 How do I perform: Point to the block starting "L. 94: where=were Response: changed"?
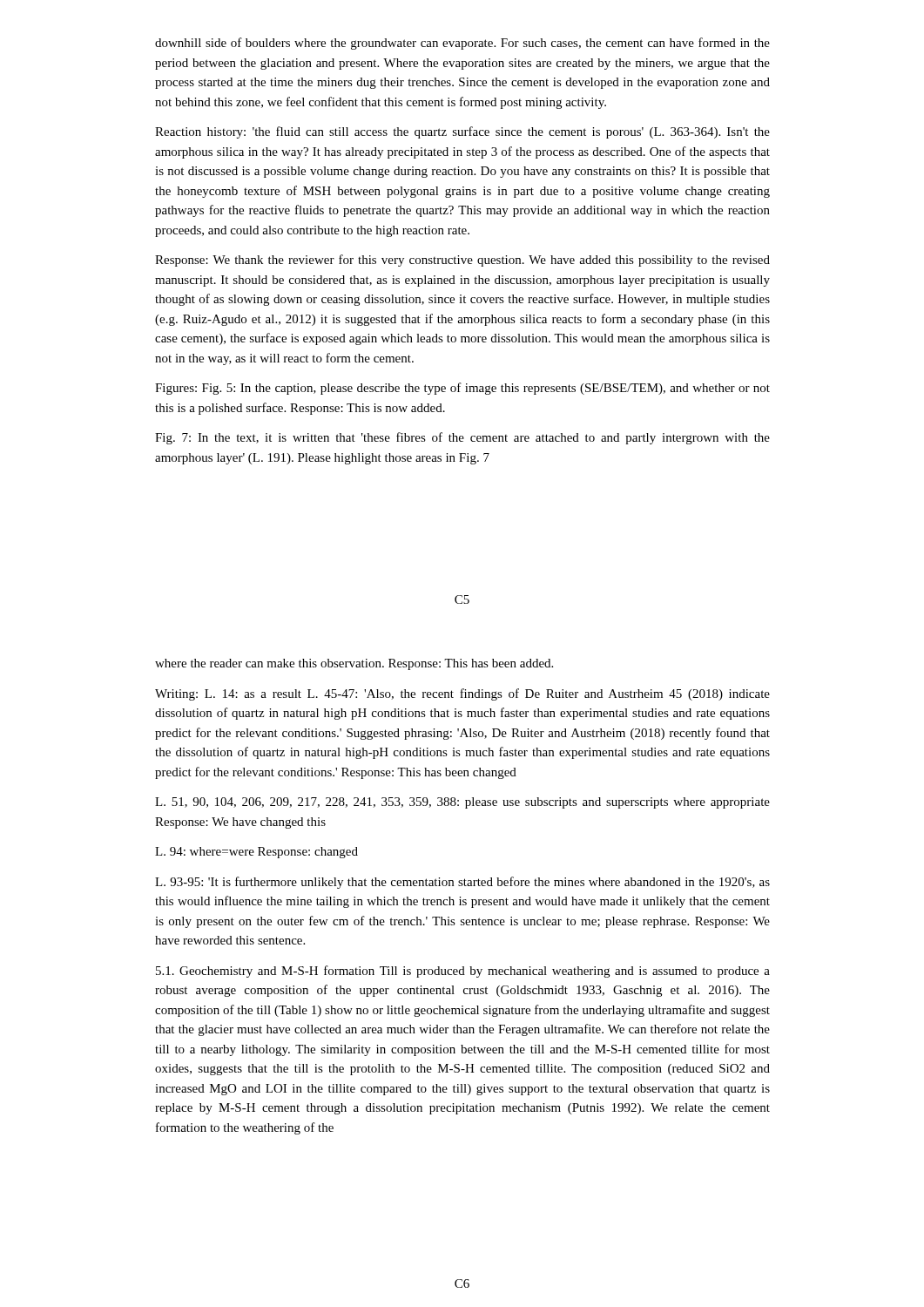pos(256,853)
